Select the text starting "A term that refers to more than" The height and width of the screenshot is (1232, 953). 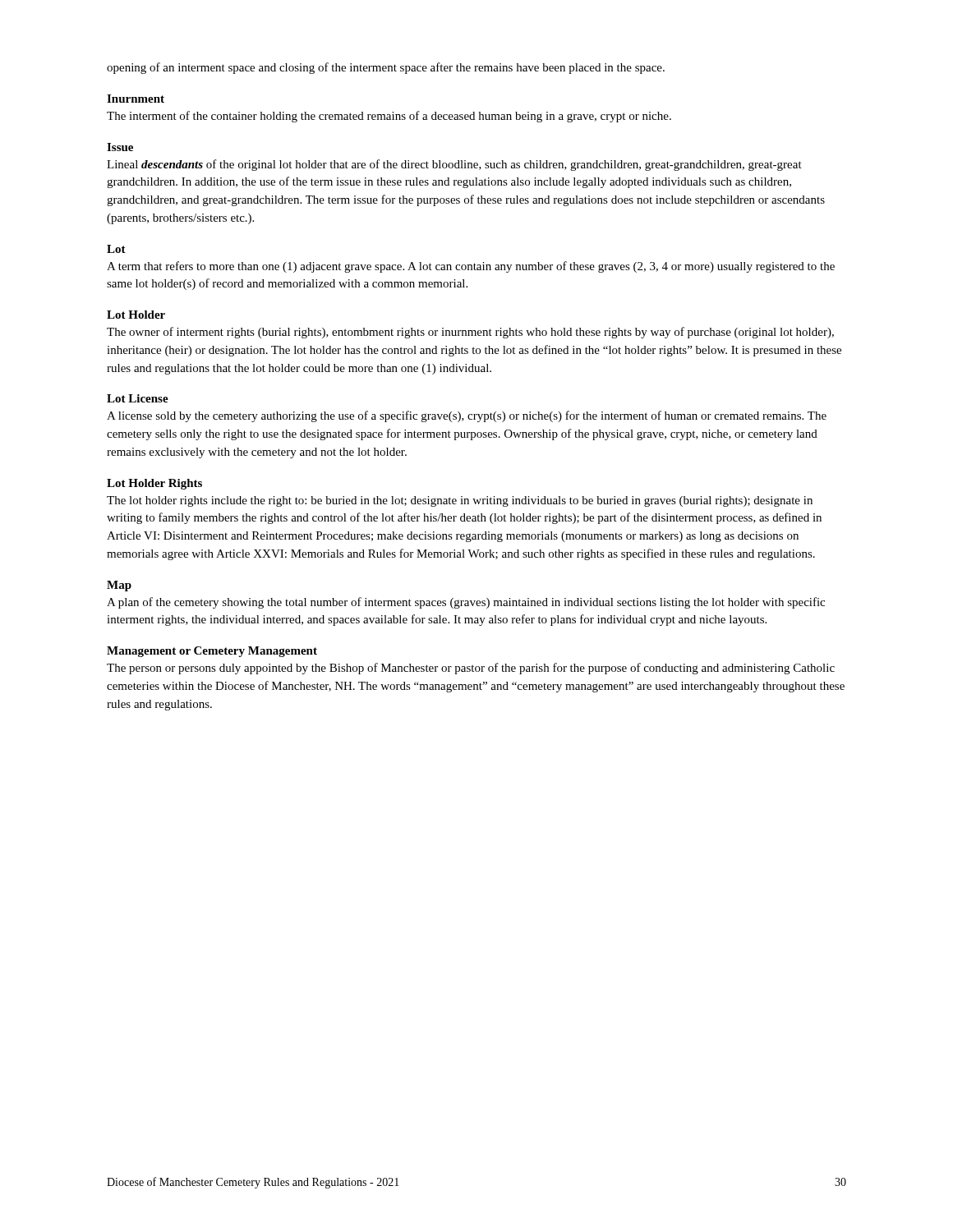tap(471, 275)
